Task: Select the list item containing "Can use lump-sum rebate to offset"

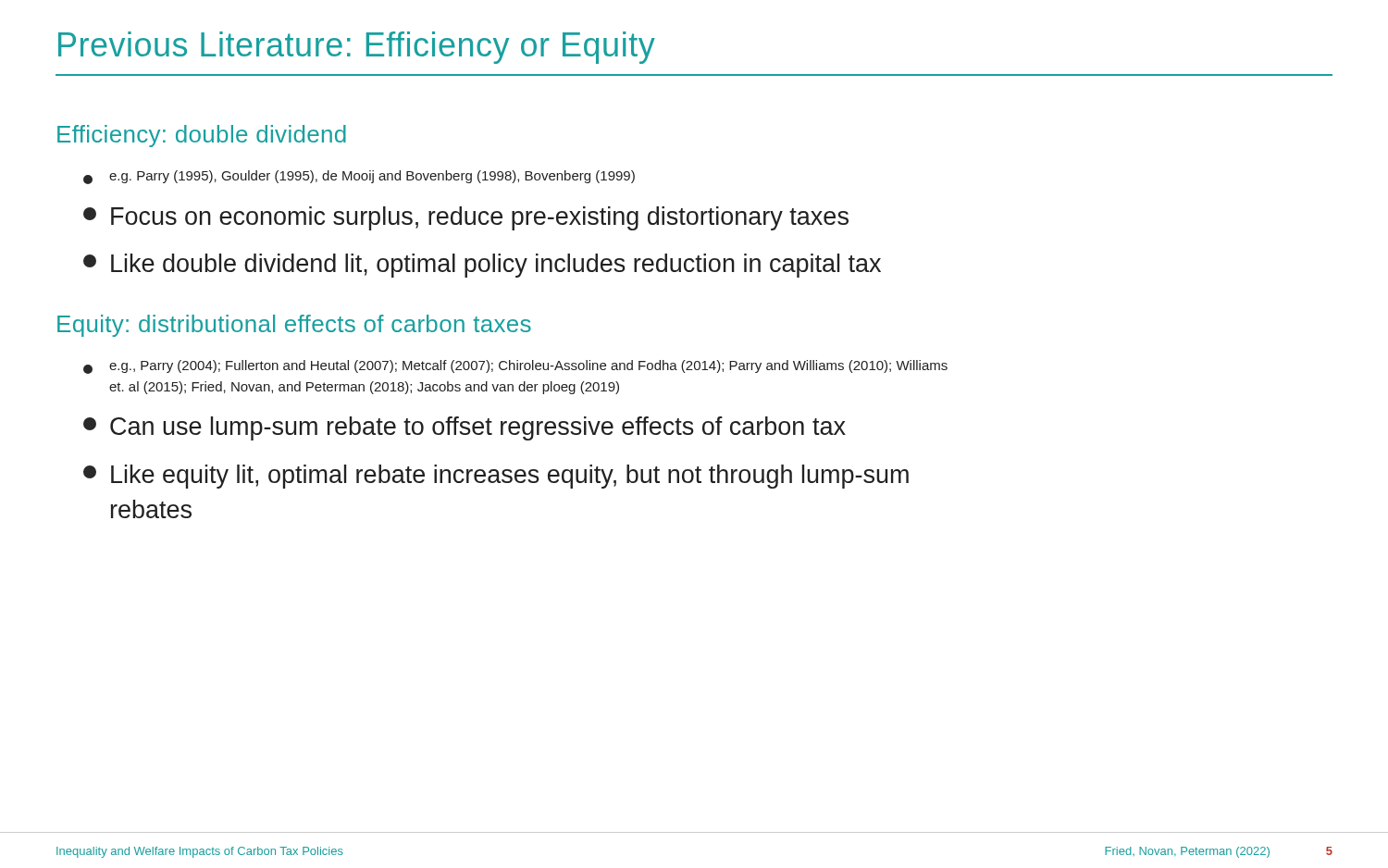Action: [x=464, y=428]
